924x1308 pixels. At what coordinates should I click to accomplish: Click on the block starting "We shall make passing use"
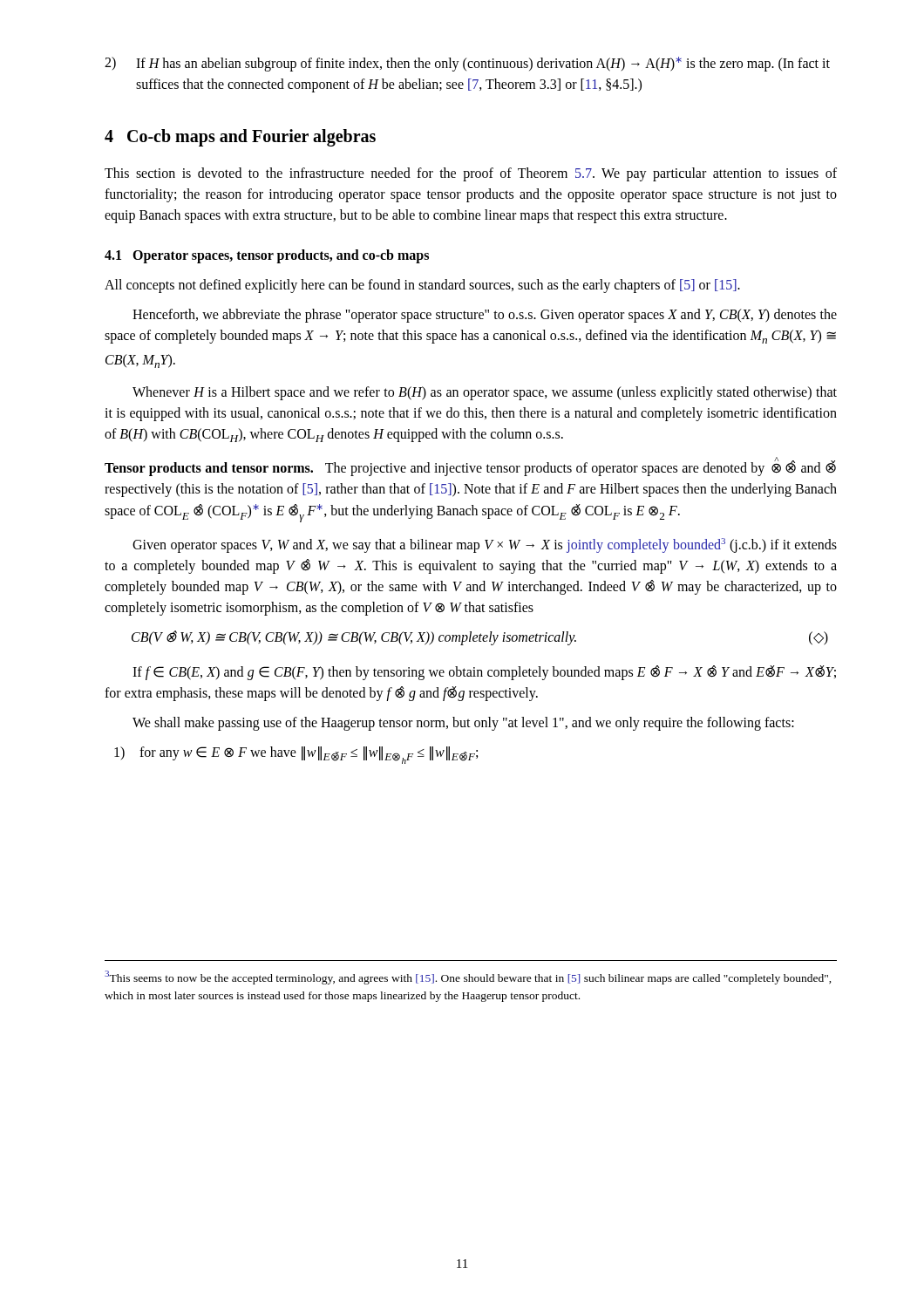(x=471, y=723)
